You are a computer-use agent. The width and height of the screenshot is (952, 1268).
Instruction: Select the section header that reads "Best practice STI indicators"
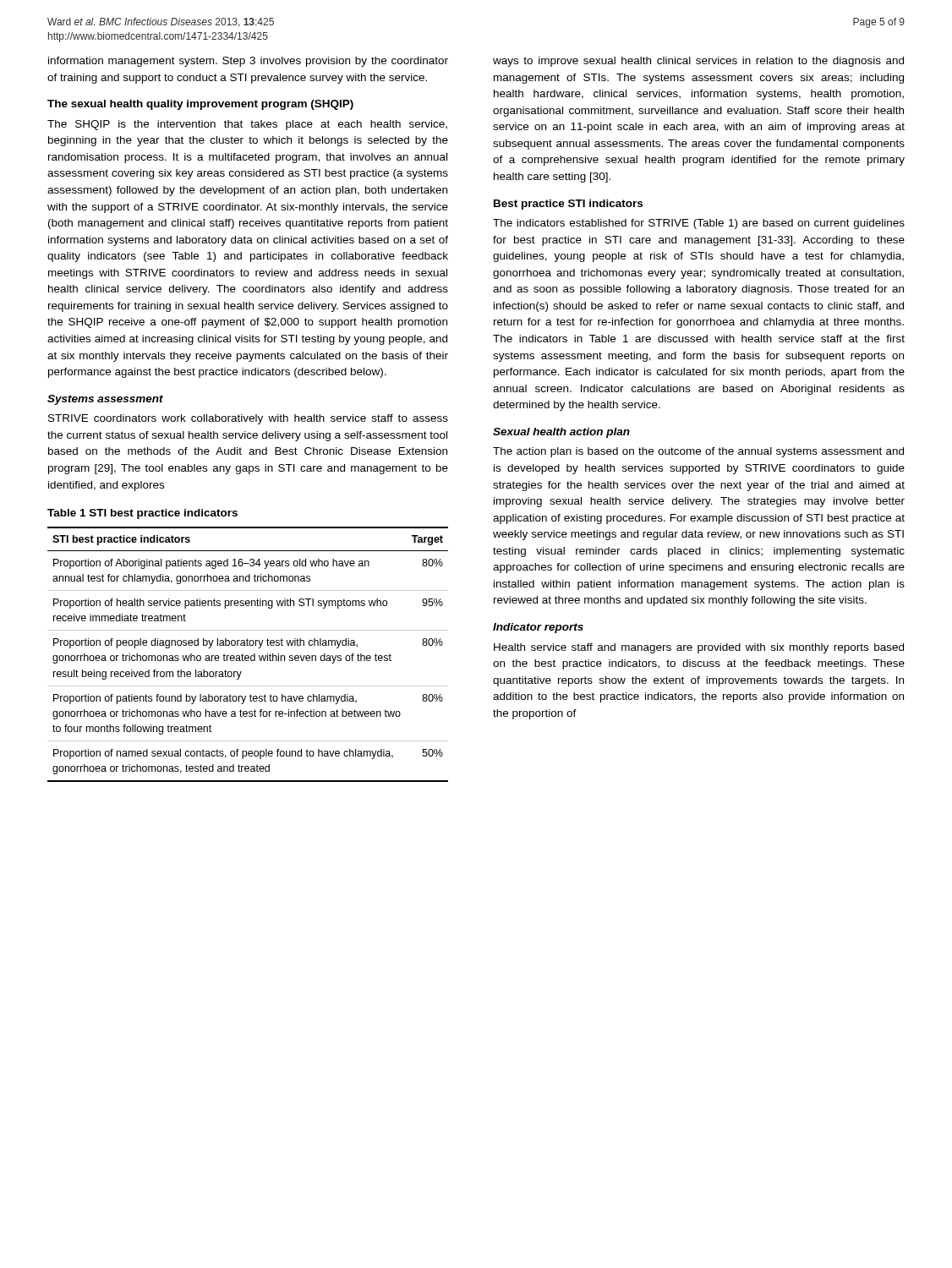[x=568, y=203]
